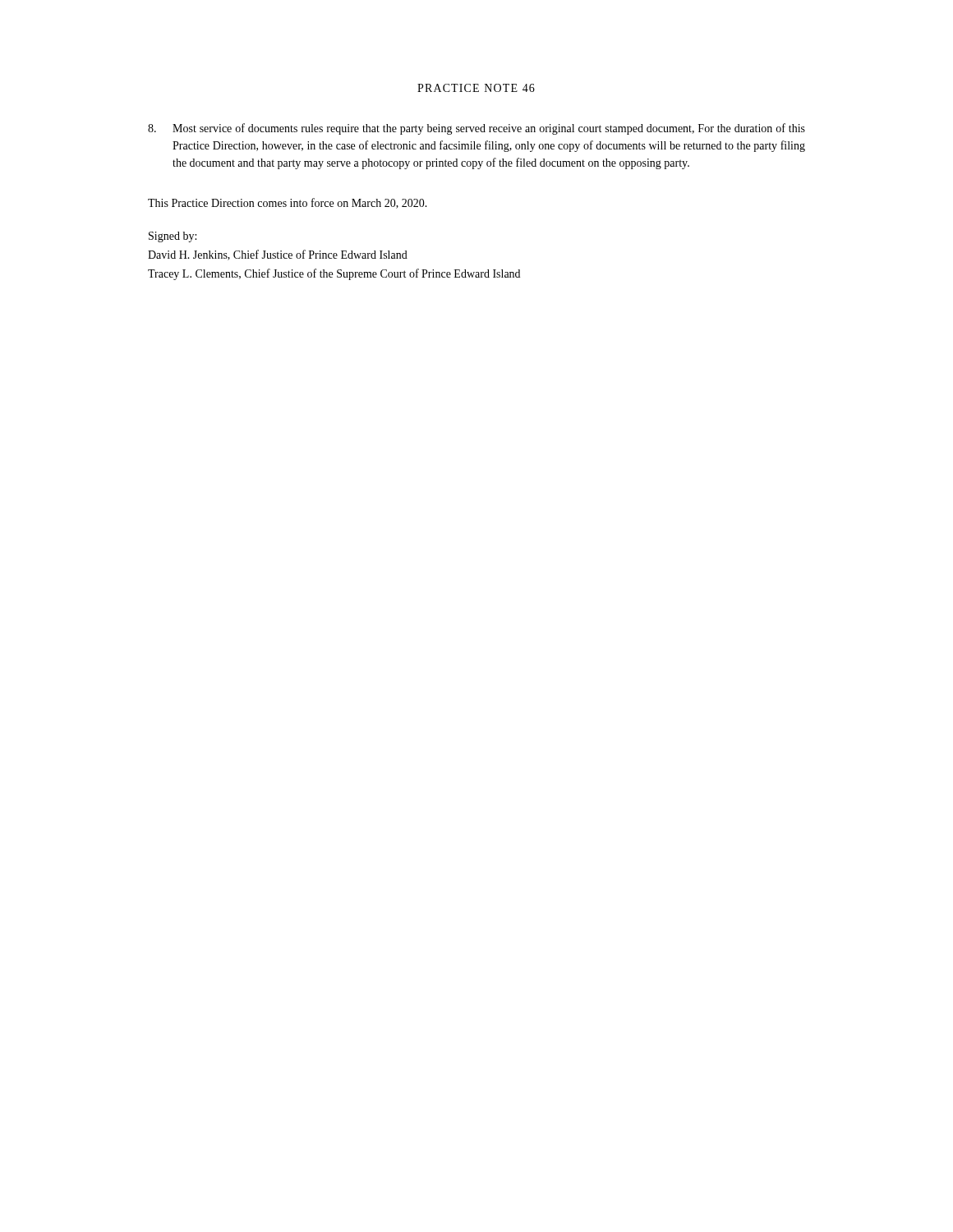This screenshot has width=953, height=1232.
Task: Select the block starting "PRACTICE NOTE 46"
Action: [x=476, y=88]
